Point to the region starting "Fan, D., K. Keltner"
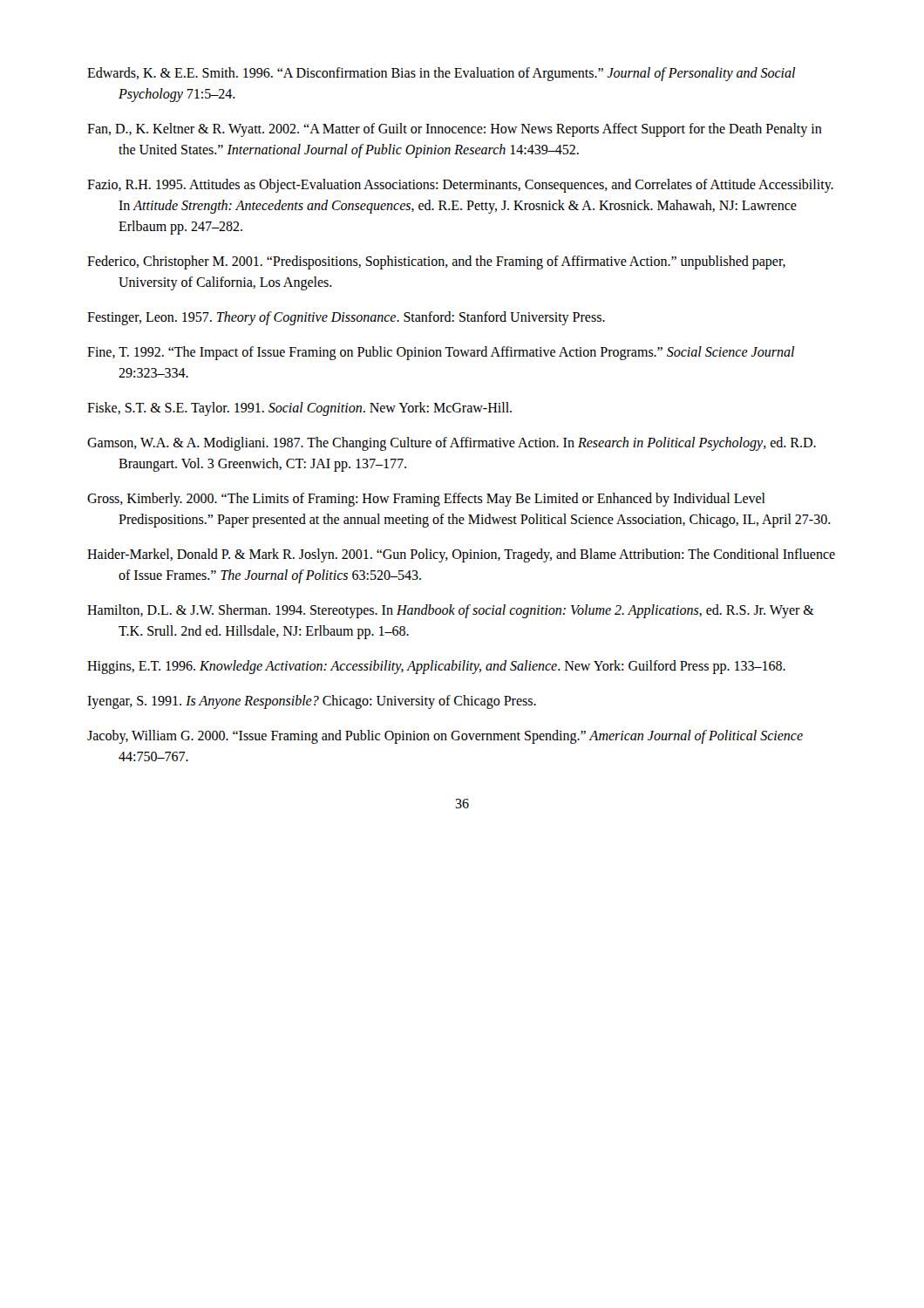Screen dimensions: 1308x924 (454, 139)
